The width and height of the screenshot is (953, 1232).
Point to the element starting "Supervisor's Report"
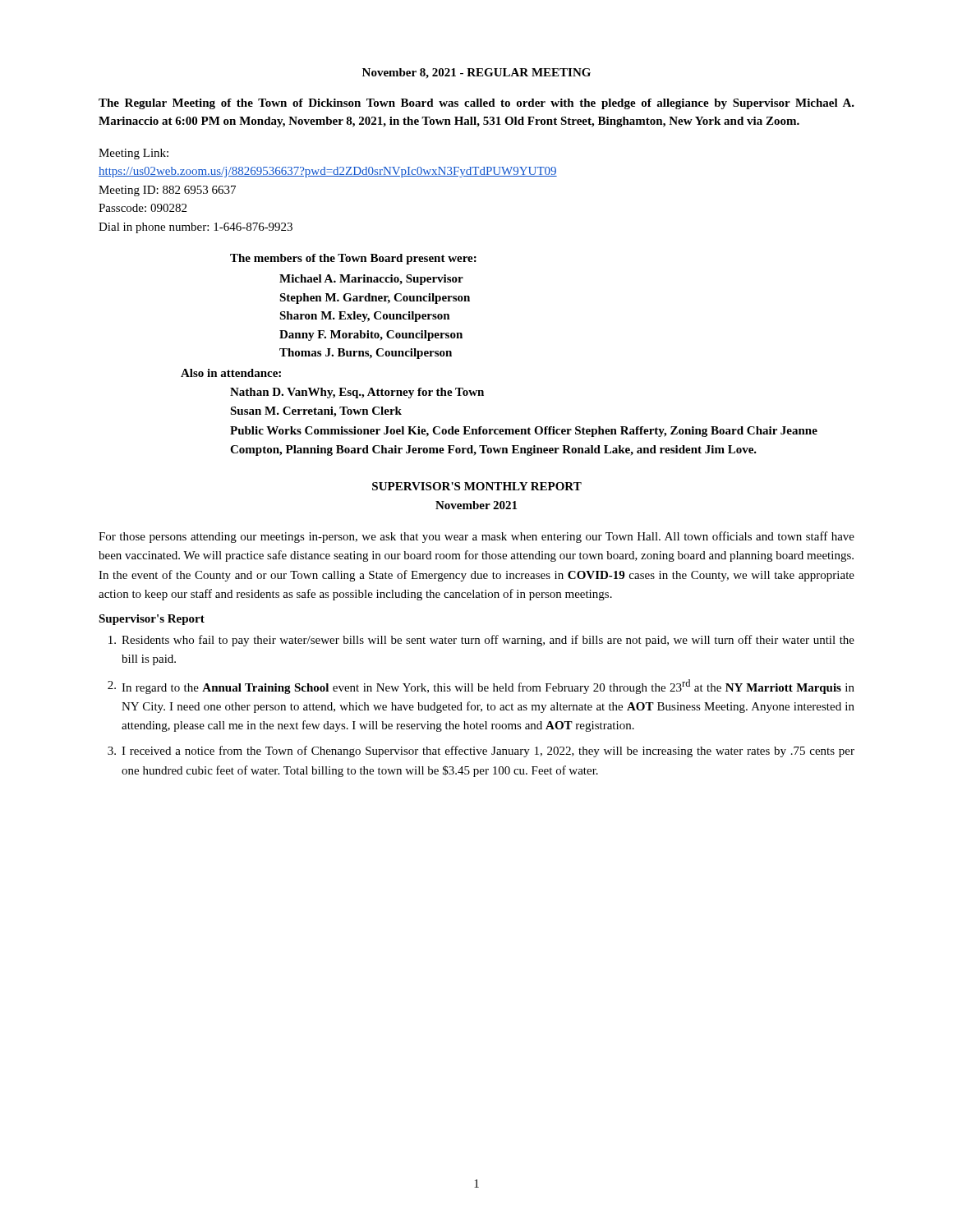pos(151,618)
